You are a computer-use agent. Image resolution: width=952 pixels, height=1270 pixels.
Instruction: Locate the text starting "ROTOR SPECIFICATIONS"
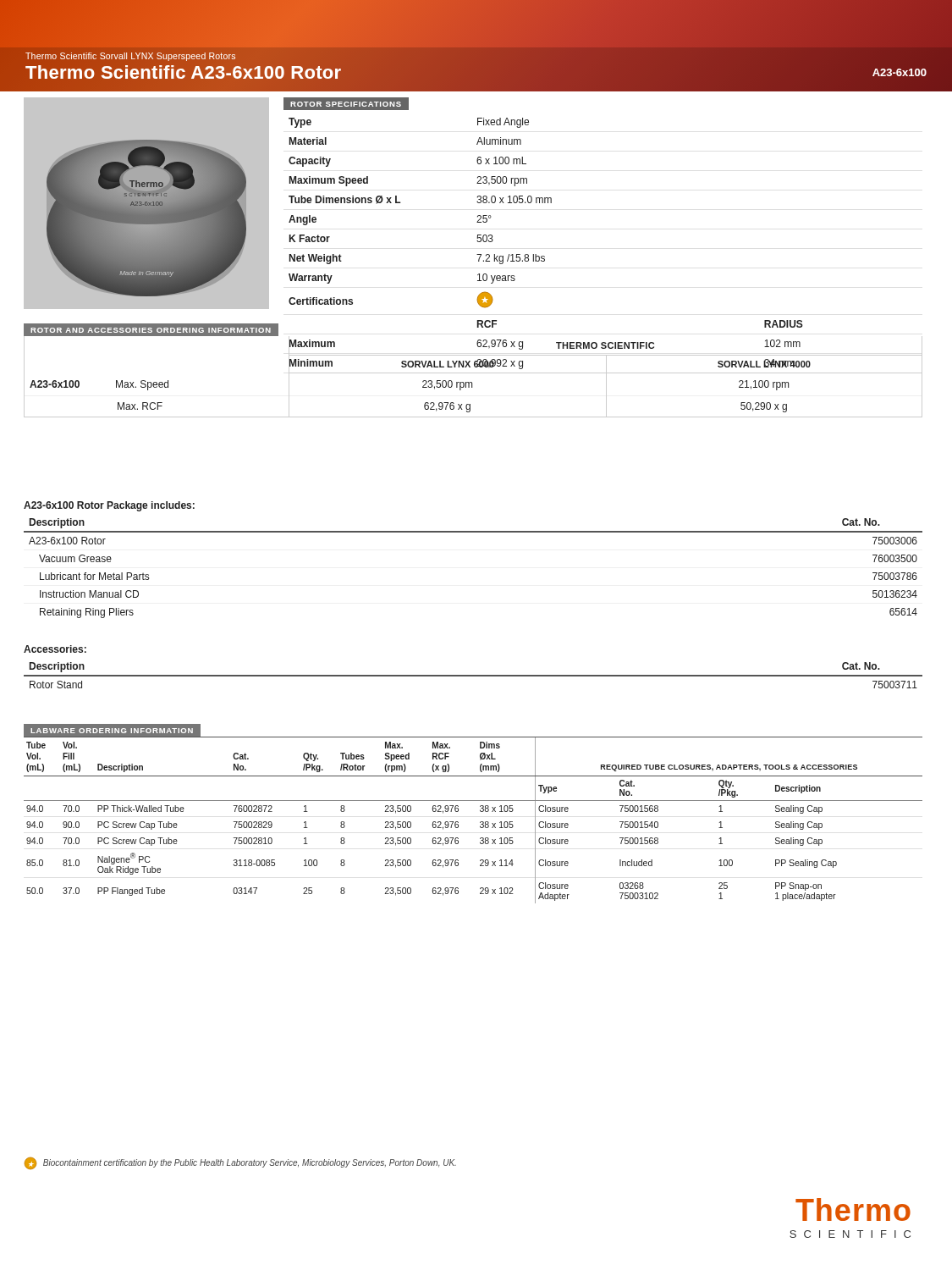coord(346,104)
